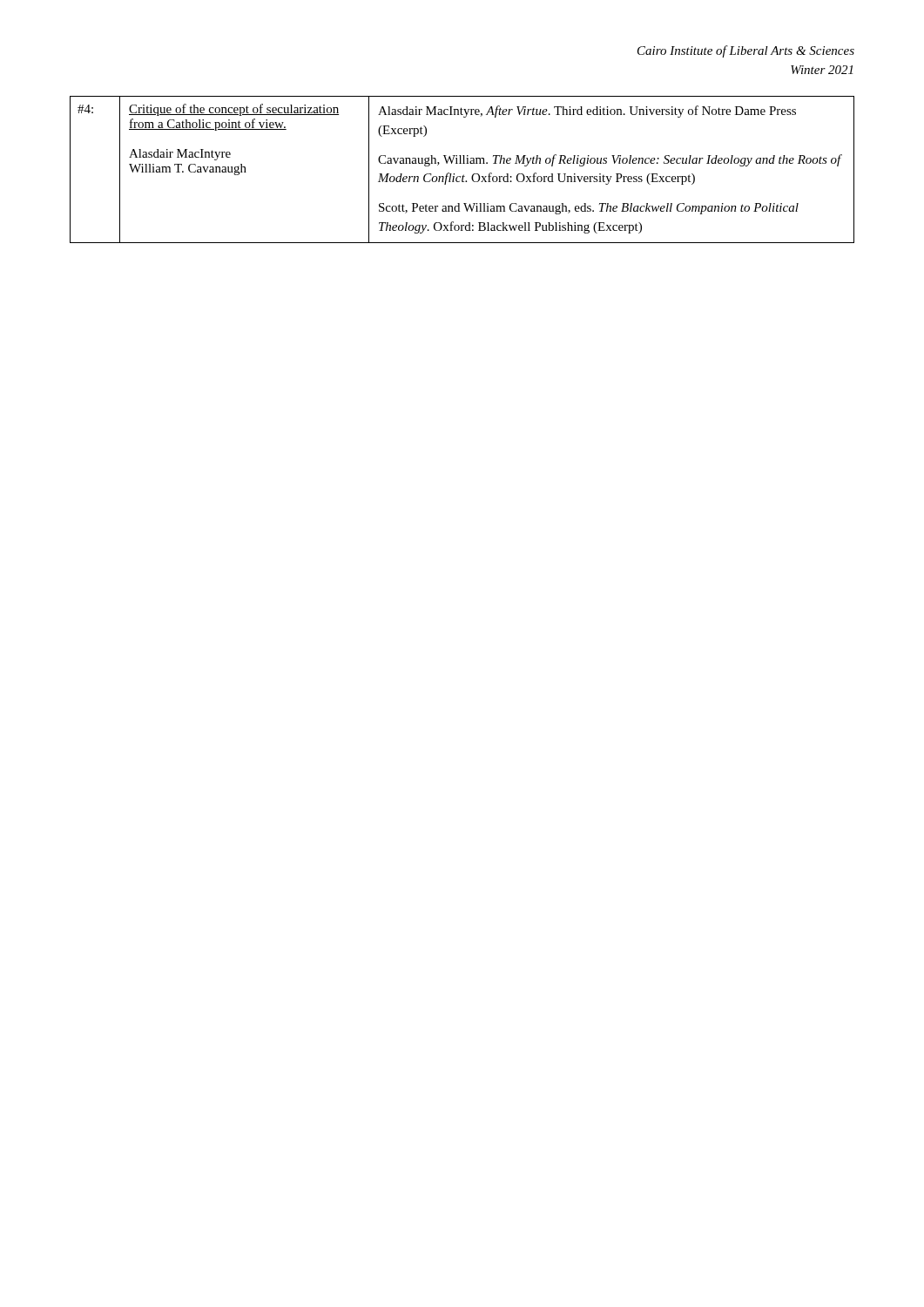Click on the table containing "Critique of the concept"
Screen dimensions: 1307x924
click(x=462, y=169)
